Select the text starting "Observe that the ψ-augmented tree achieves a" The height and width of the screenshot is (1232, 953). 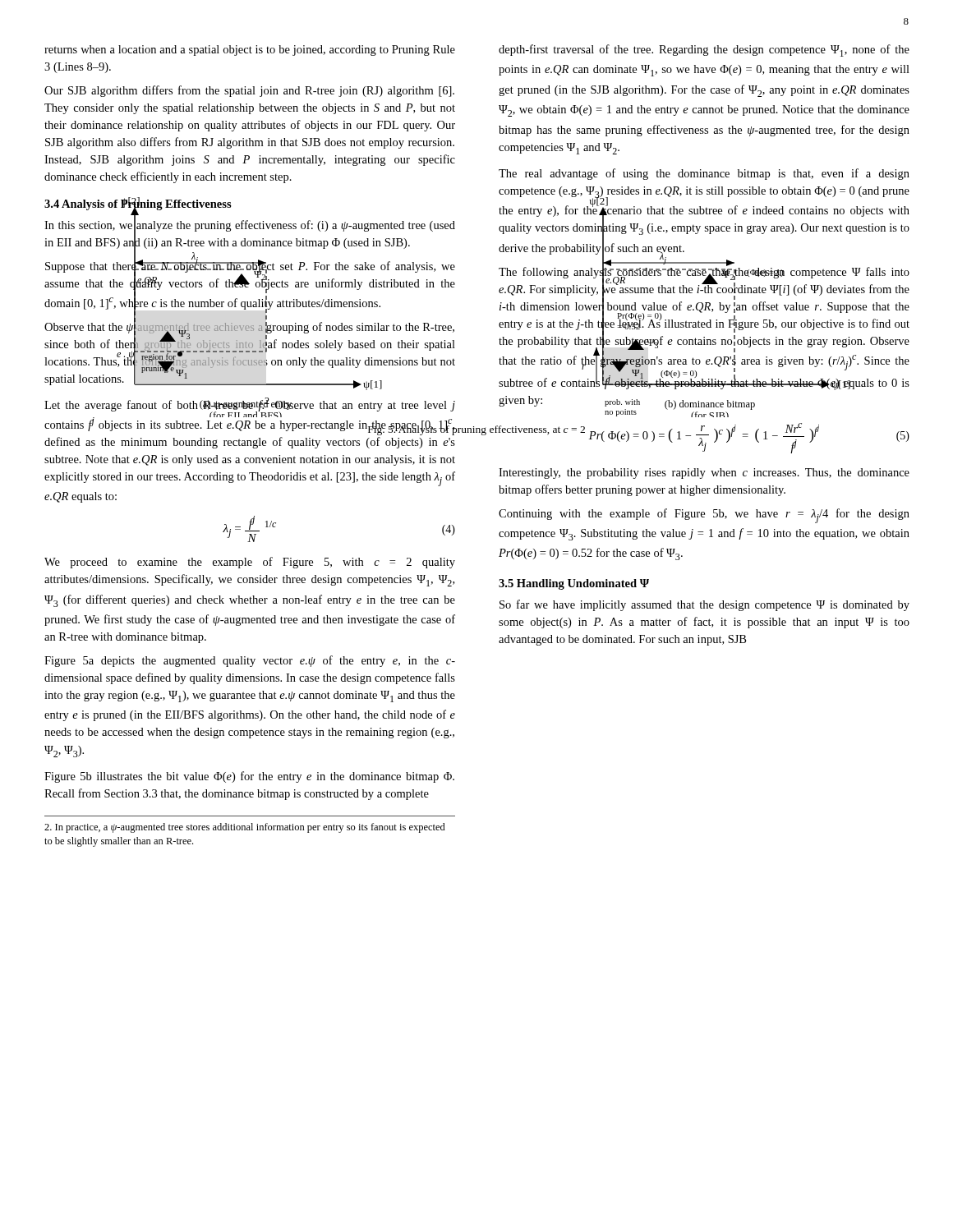tap(250, 353)
